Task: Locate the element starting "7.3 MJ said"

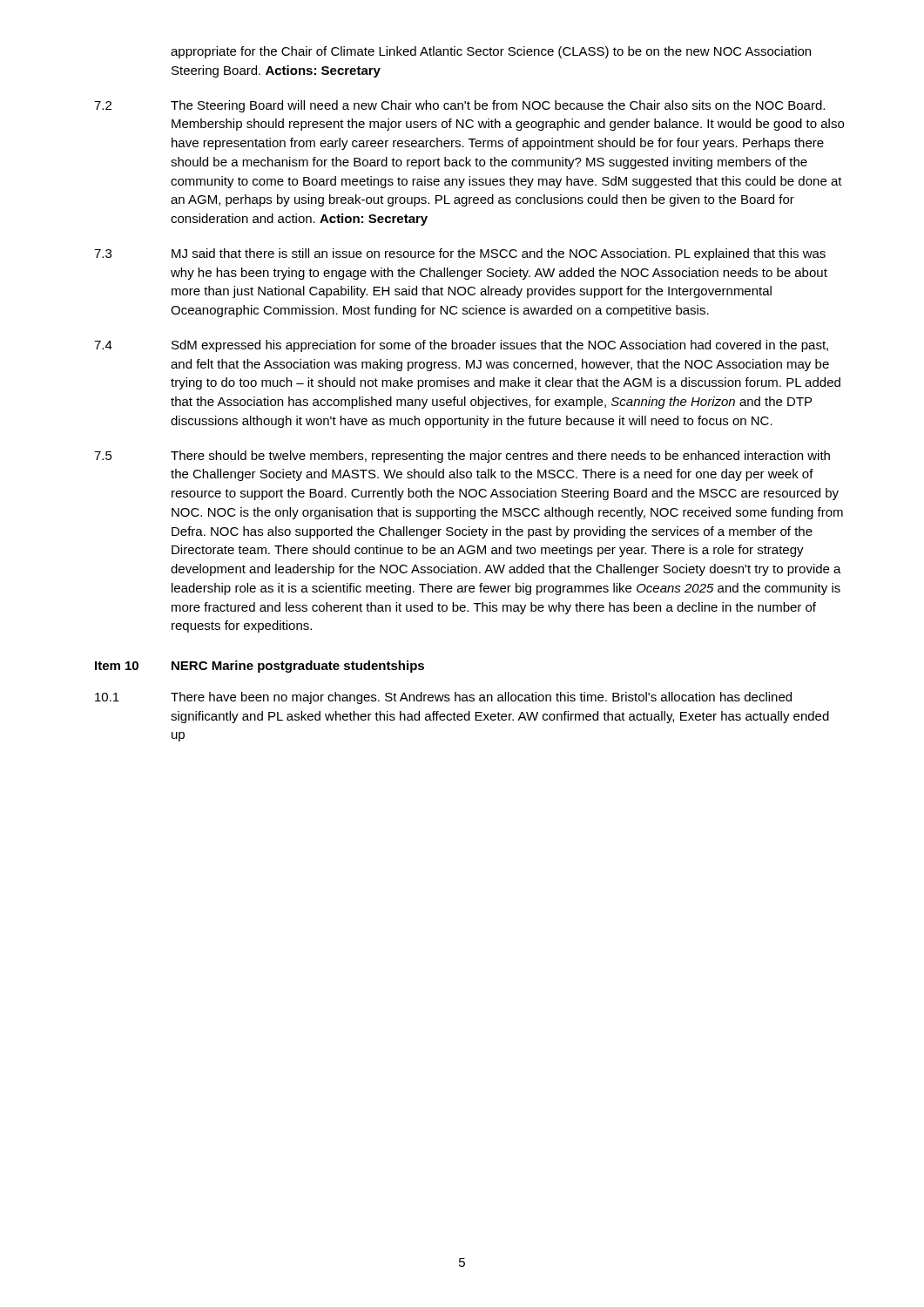Action: [x=470, y=282]
